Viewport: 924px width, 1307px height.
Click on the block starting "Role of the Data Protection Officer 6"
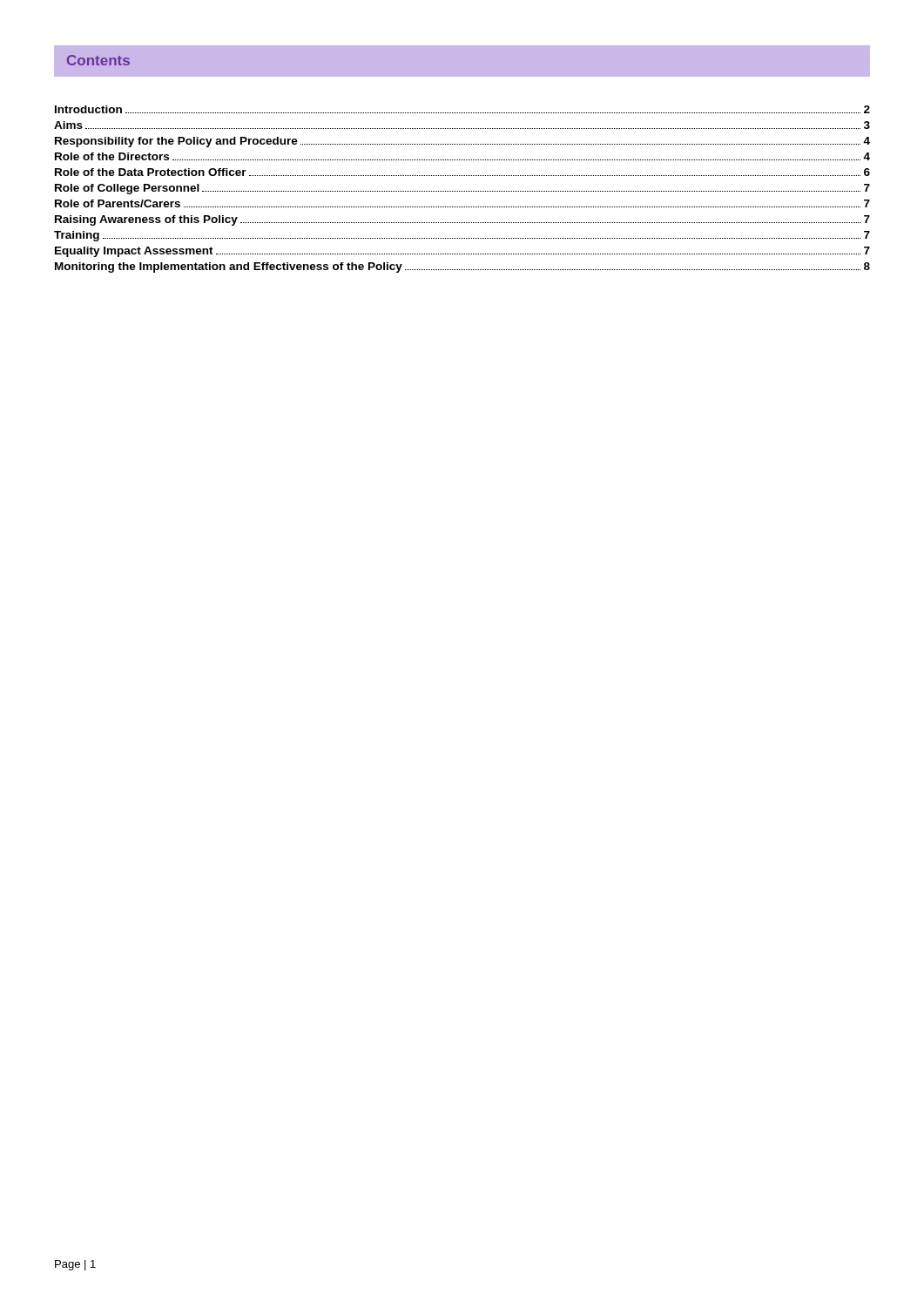462,172
